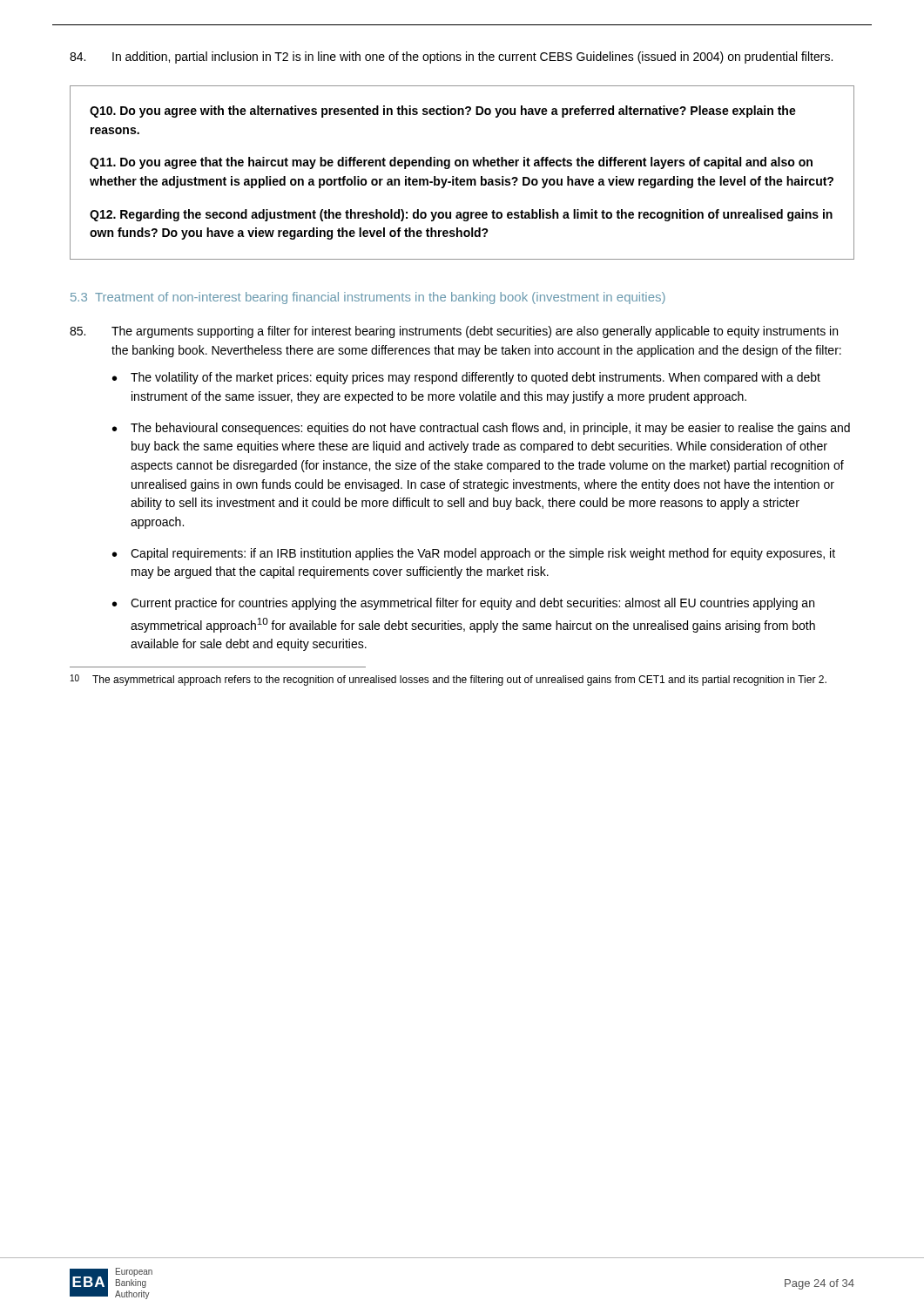The width and height of the screenshot is (924, 1307).
Task: Click on the region starting "5.3 Treatment of non-interest bearing financial"
Action: click(x=368, y=297)
